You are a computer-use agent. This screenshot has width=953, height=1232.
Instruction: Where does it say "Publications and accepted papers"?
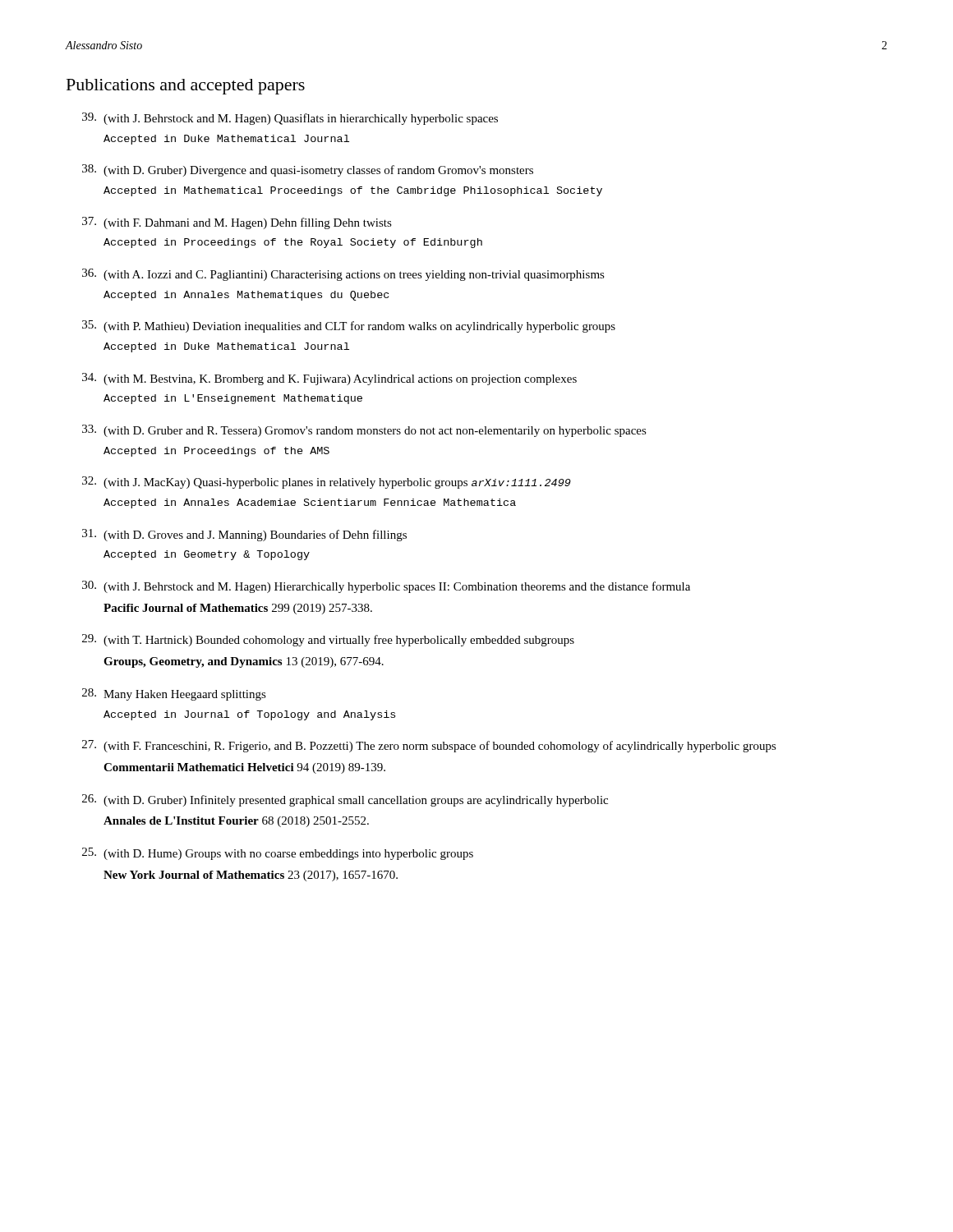pos(186,87)
